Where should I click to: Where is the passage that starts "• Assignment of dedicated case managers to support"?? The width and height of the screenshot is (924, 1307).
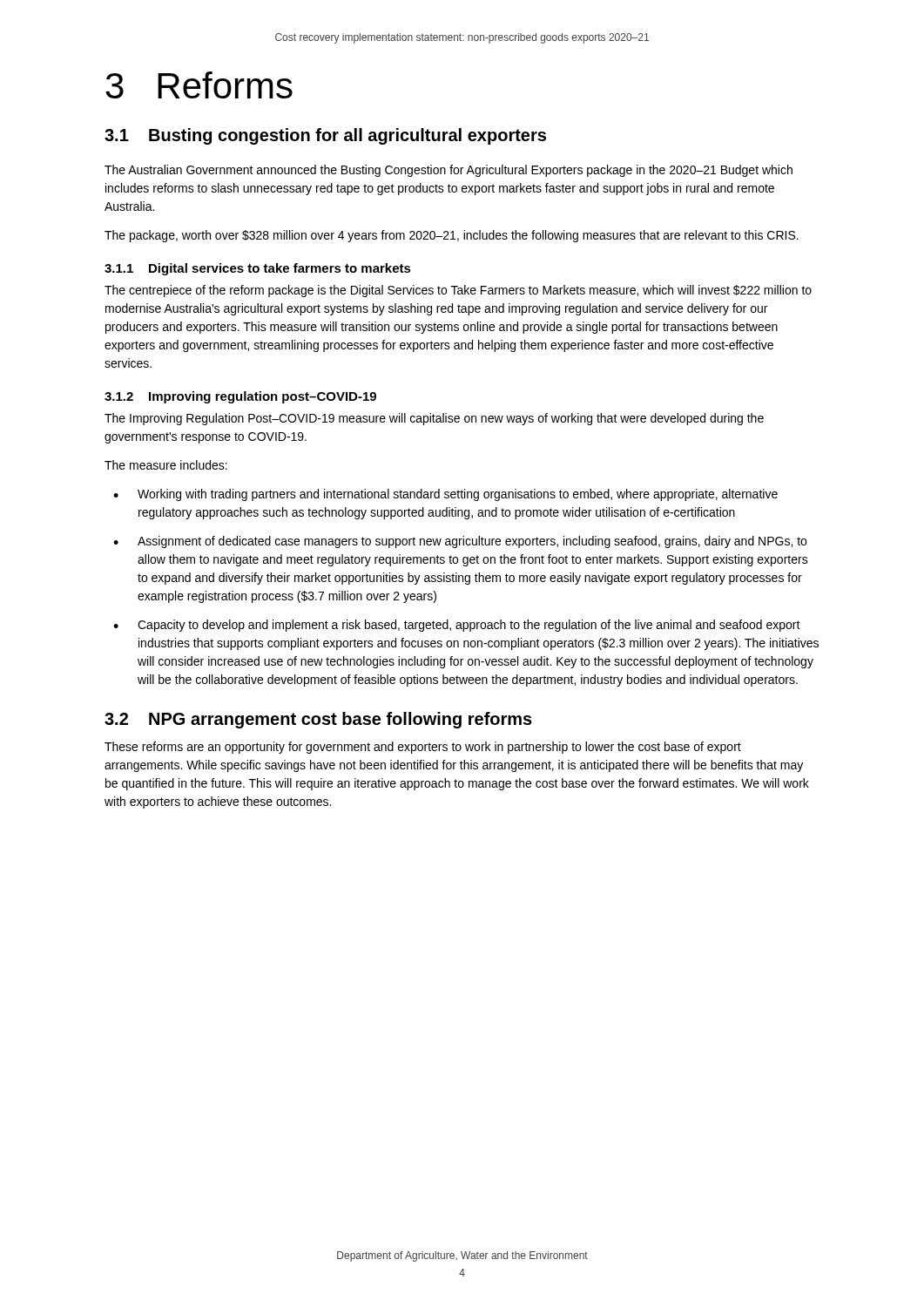tap(462, 569)
